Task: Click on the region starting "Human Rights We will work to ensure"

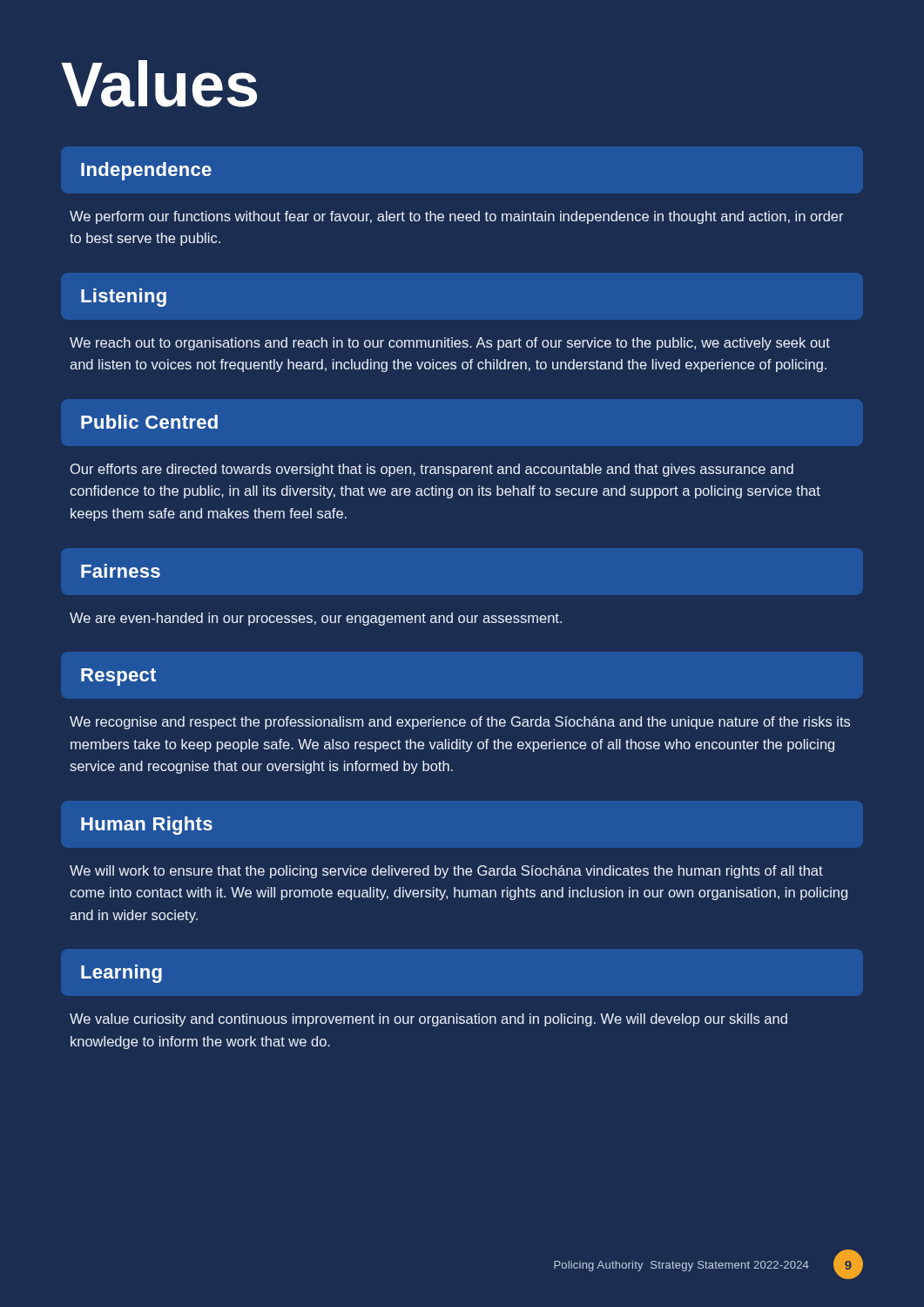Action: [x=462, y=867]
